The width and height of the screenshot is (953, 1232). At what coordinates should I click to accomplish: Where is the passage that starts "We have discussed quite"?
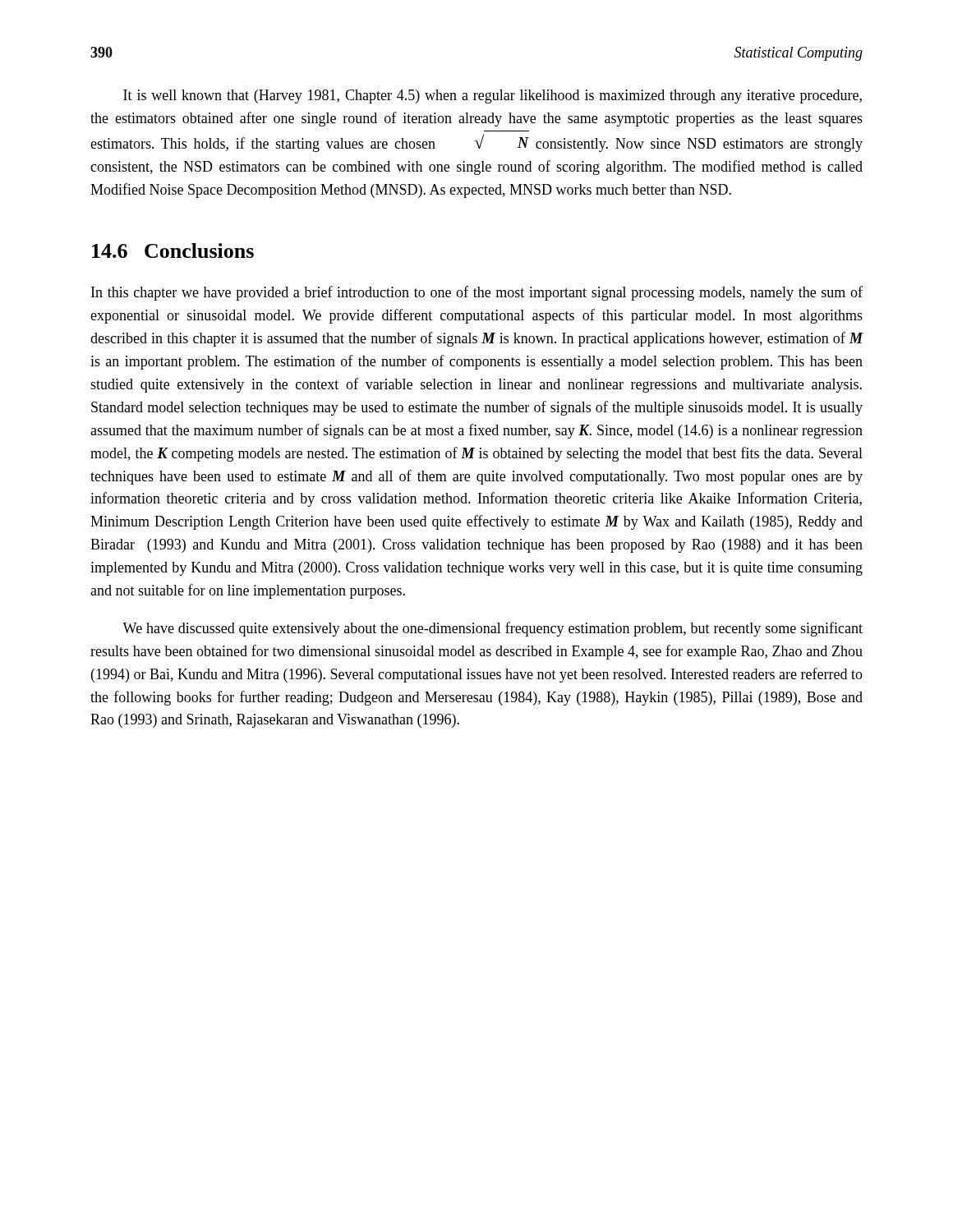(x=476, y=675)
